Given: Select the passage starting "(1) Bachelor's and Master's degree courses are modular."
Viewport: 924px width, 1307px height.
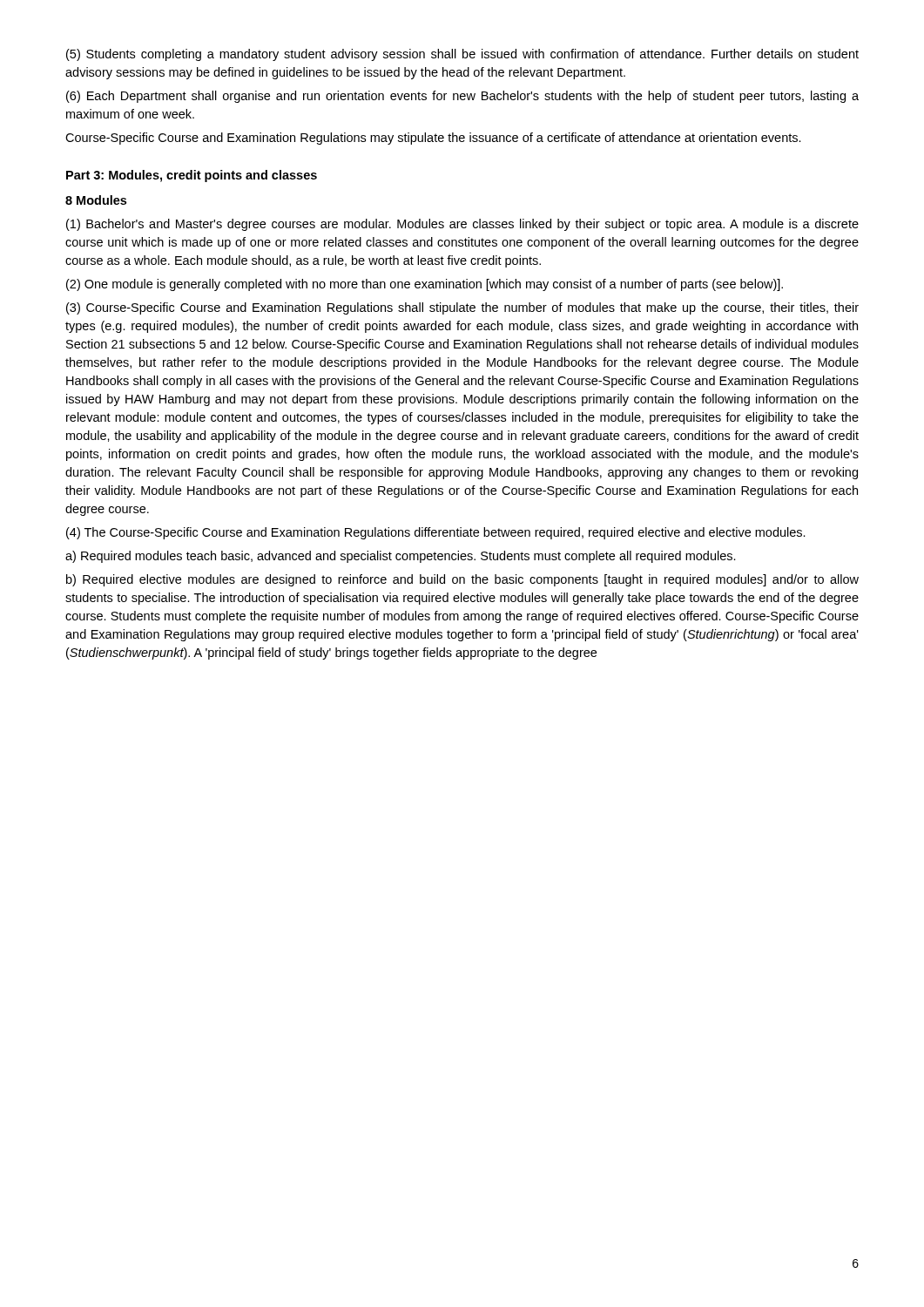Looking at the screenshot, I should (462, 242).
